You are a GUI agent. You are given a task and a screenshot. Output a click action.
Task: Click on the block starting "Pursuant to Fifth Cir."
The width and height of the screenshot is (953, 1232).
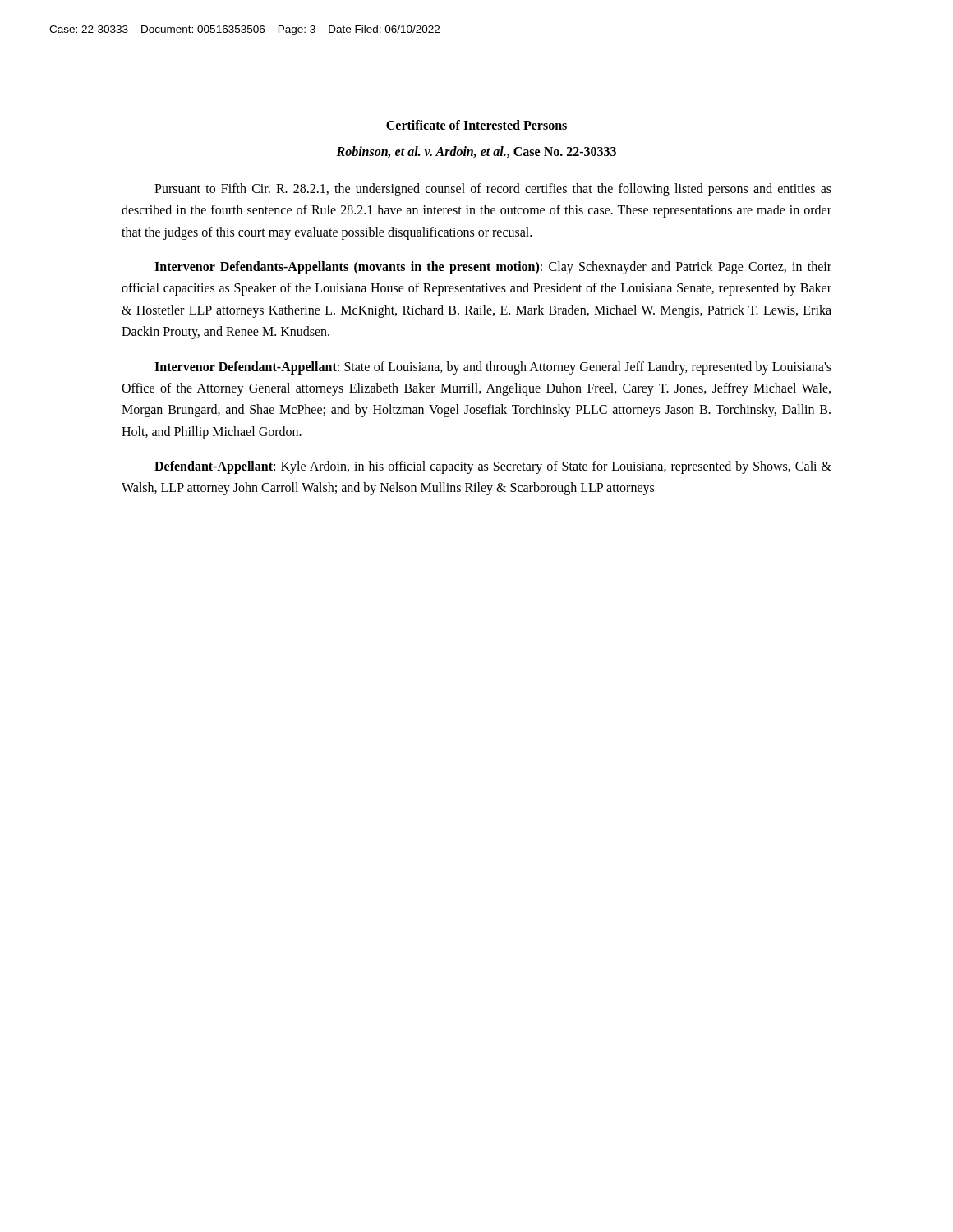[x=476, y=211]
